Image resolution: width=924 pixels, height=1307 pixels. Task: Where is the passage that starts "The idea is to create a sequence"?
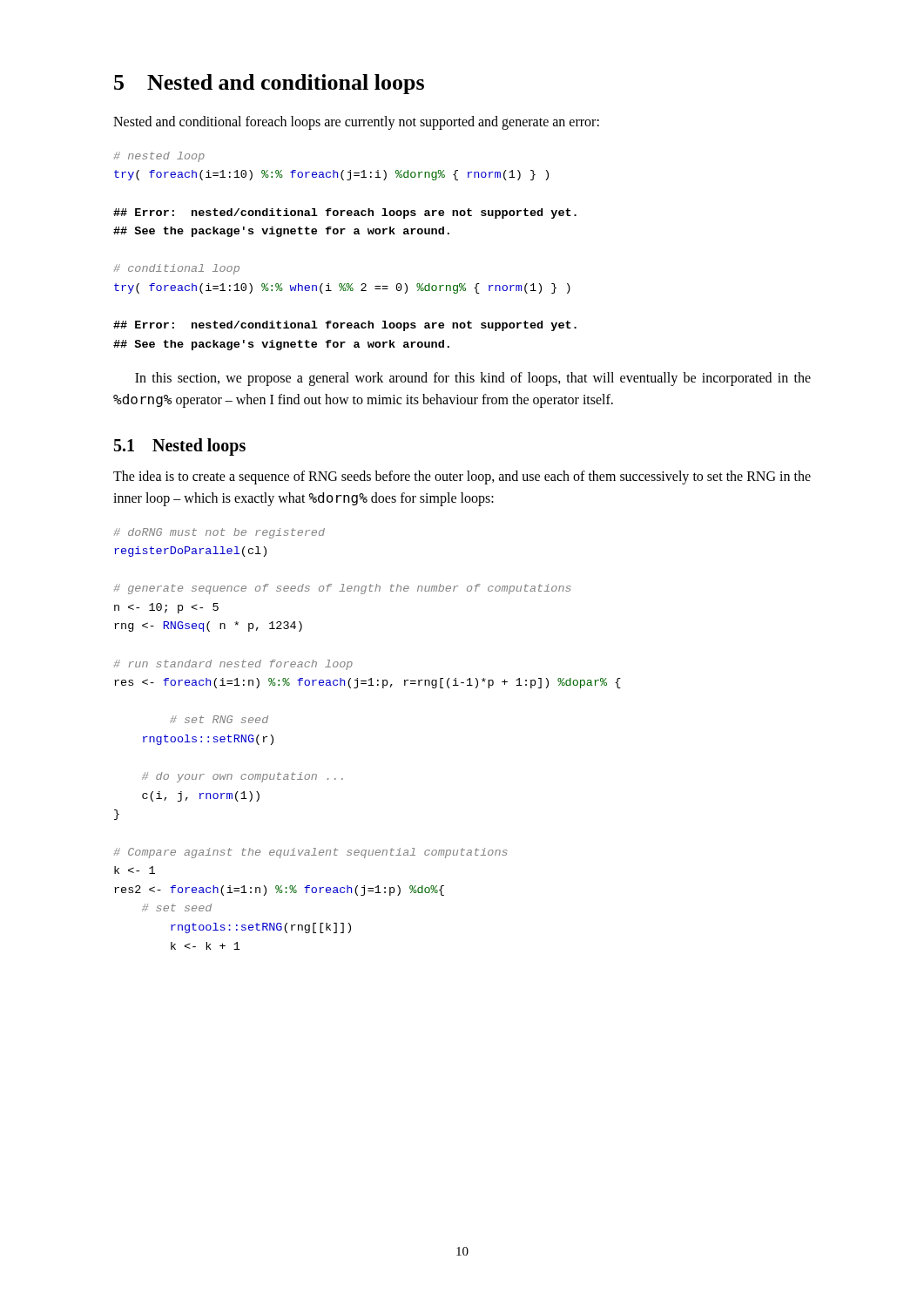(462, 488)
